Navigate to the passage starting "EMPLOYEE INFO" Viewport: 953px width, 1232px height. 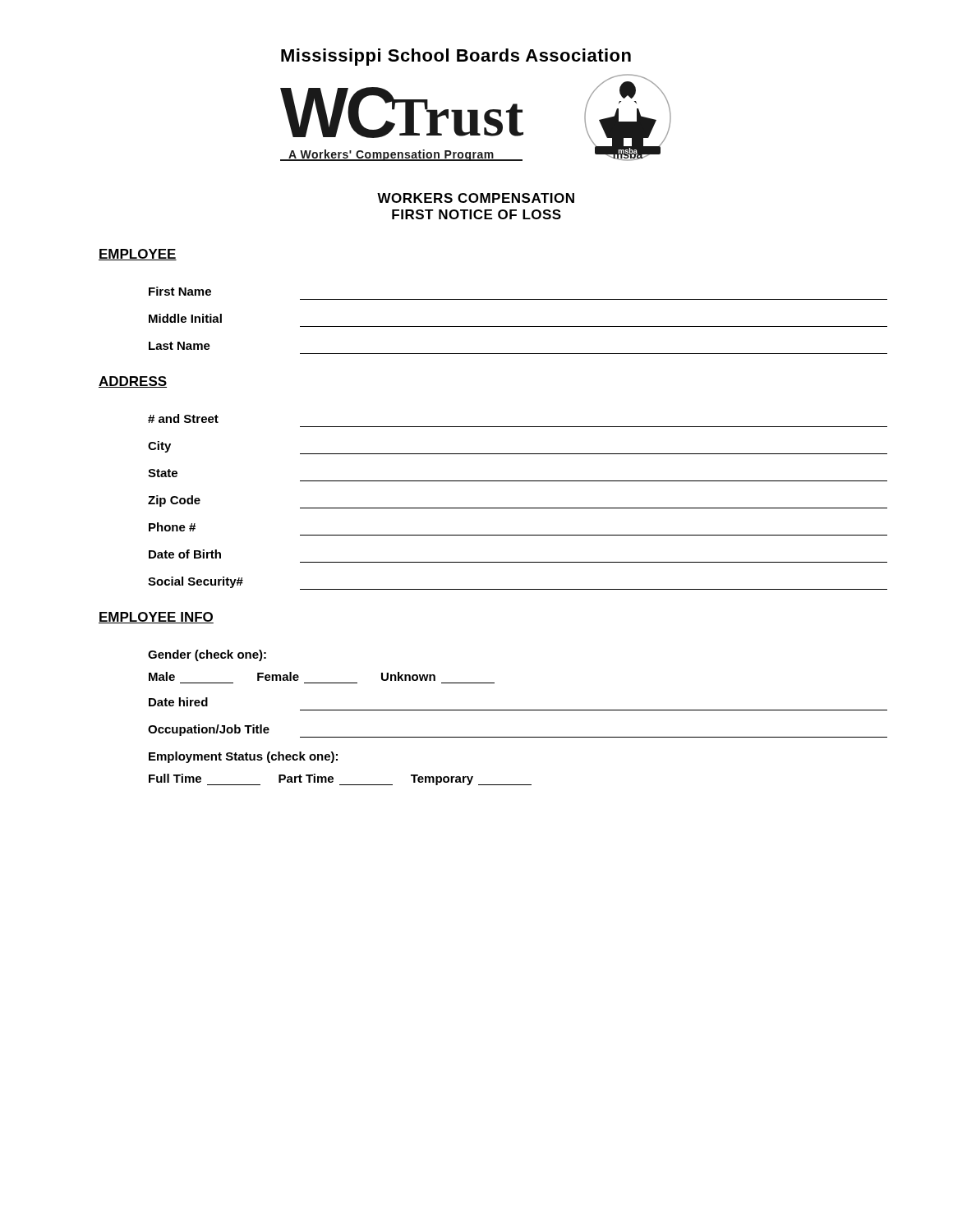click(156, 618)
